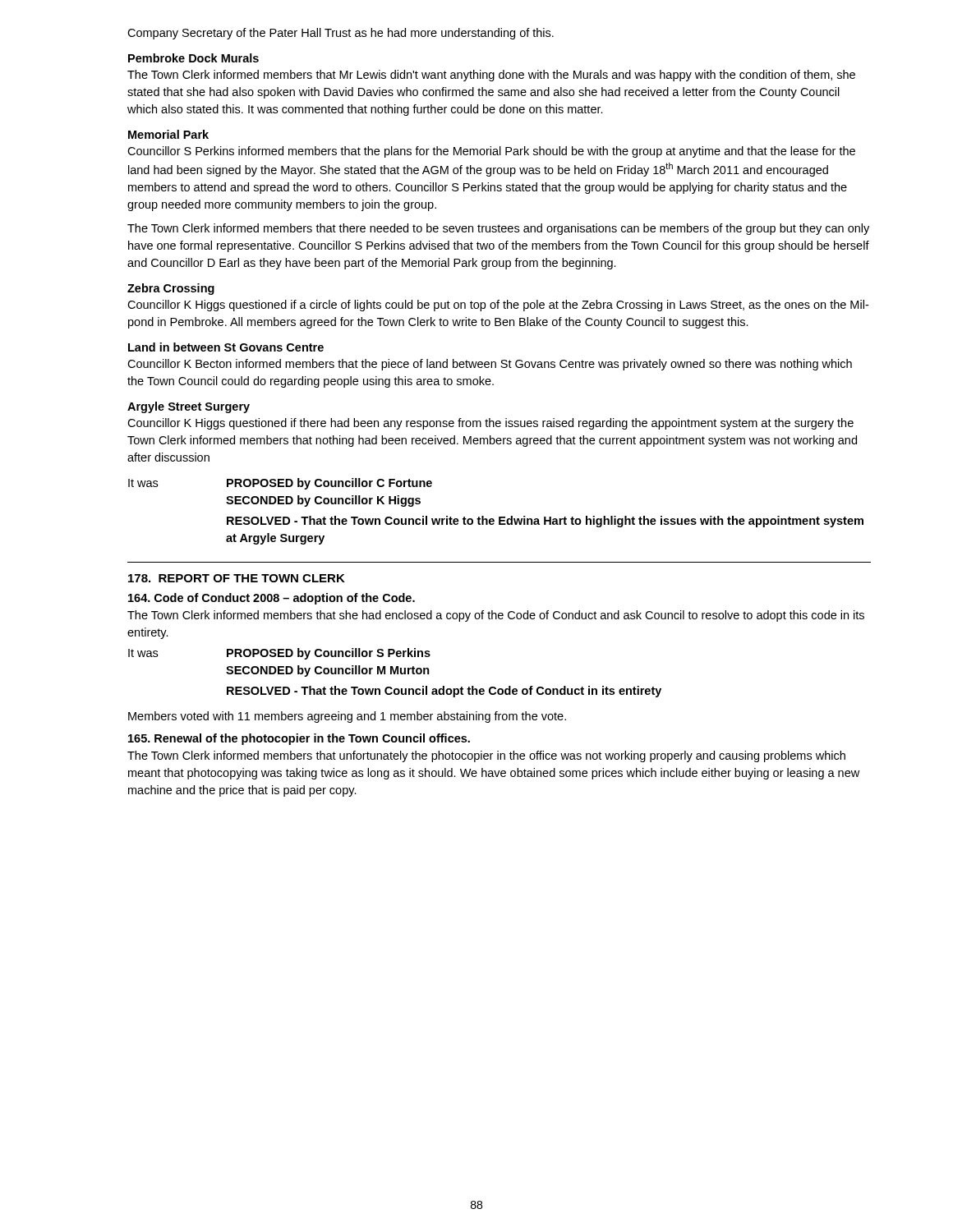
Task: Find the section header on this page that starts "Land in between St Govans"
Action: (x=226, y=347)
